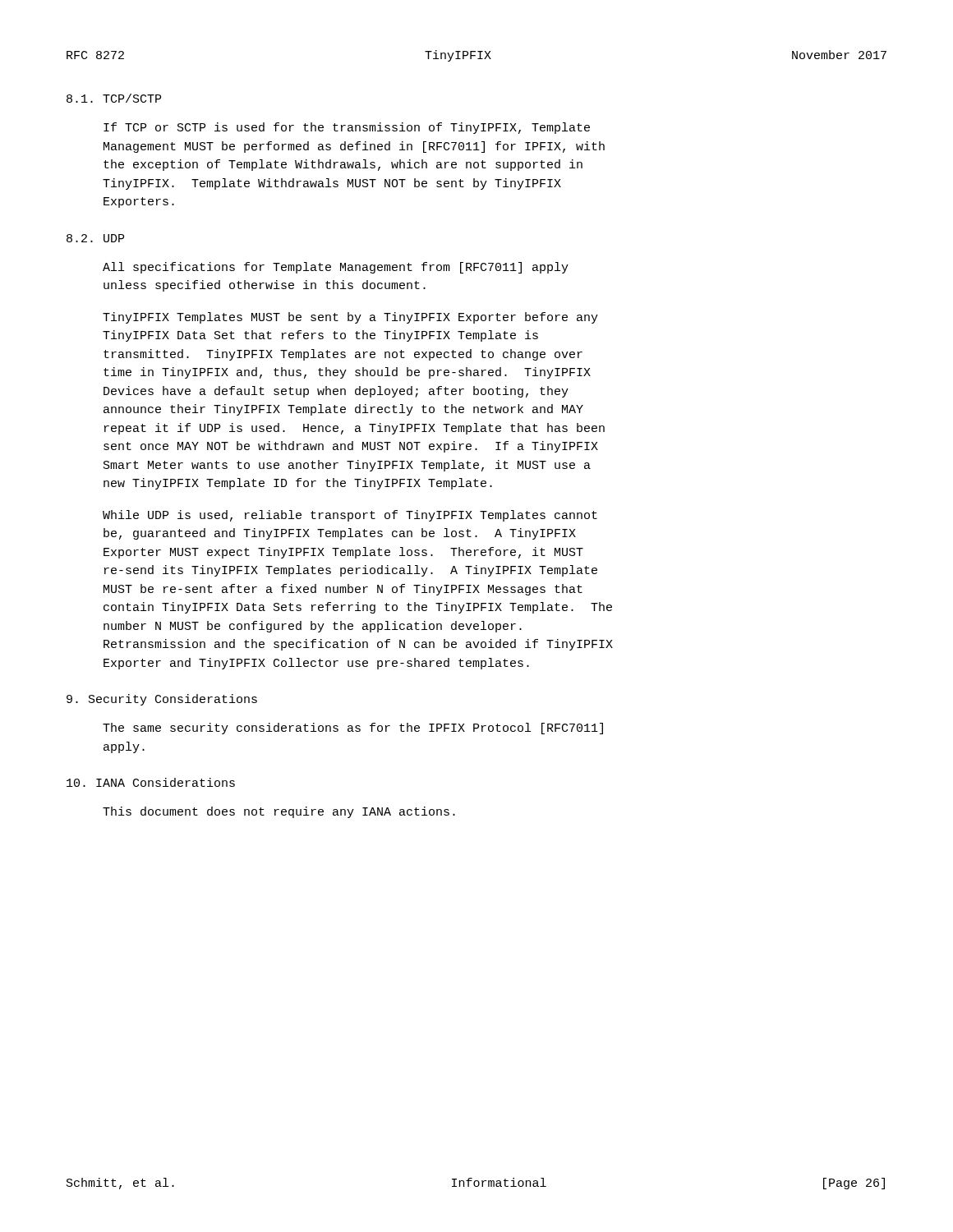
Task: Where is the passage that starts "All specifications for Template Management"?
Action: pos(336,277)
